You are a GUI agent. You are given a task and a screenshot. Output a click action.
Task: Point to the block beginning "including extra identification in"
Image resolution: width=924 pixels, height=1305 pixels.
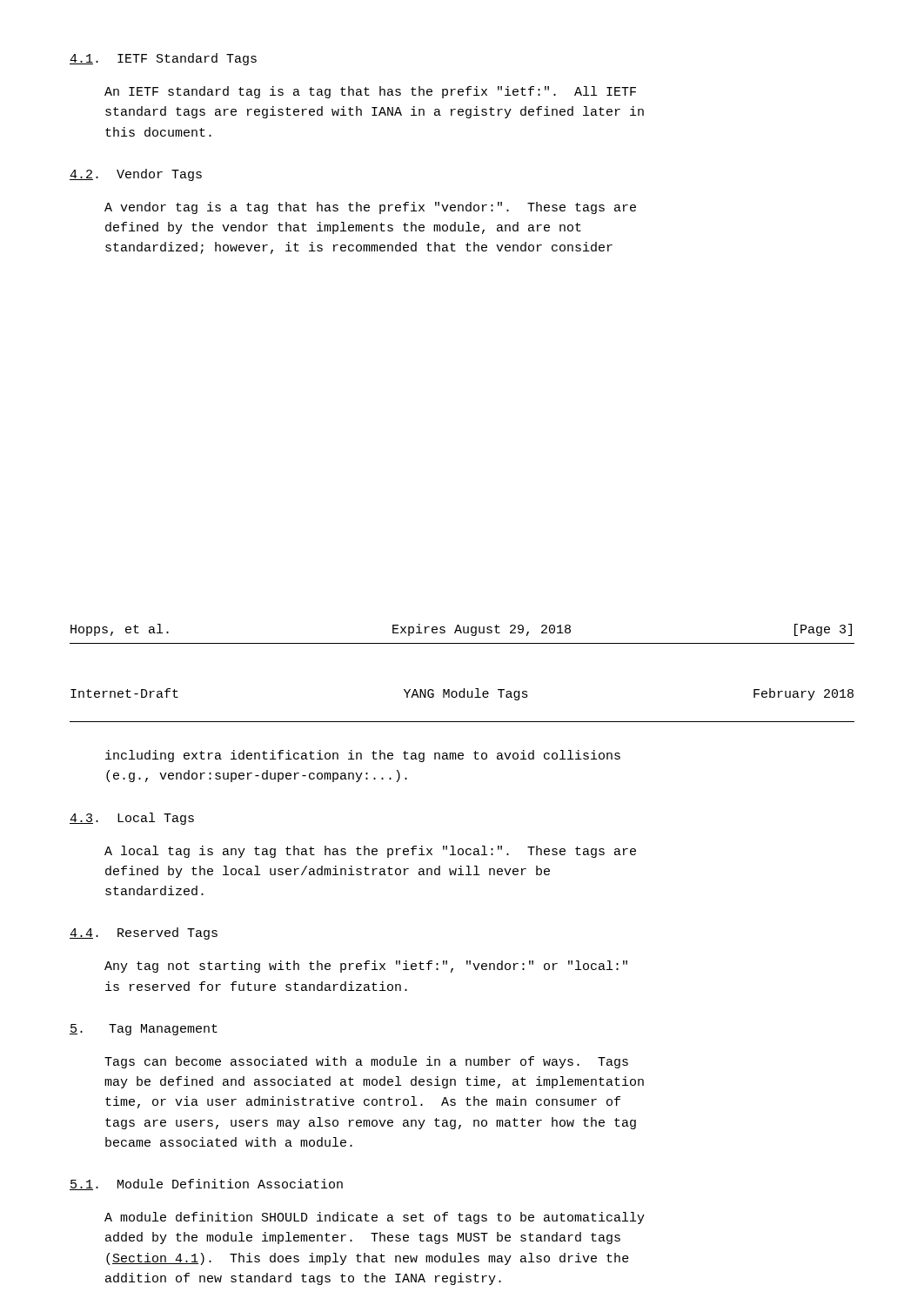(x=363, y=767)
